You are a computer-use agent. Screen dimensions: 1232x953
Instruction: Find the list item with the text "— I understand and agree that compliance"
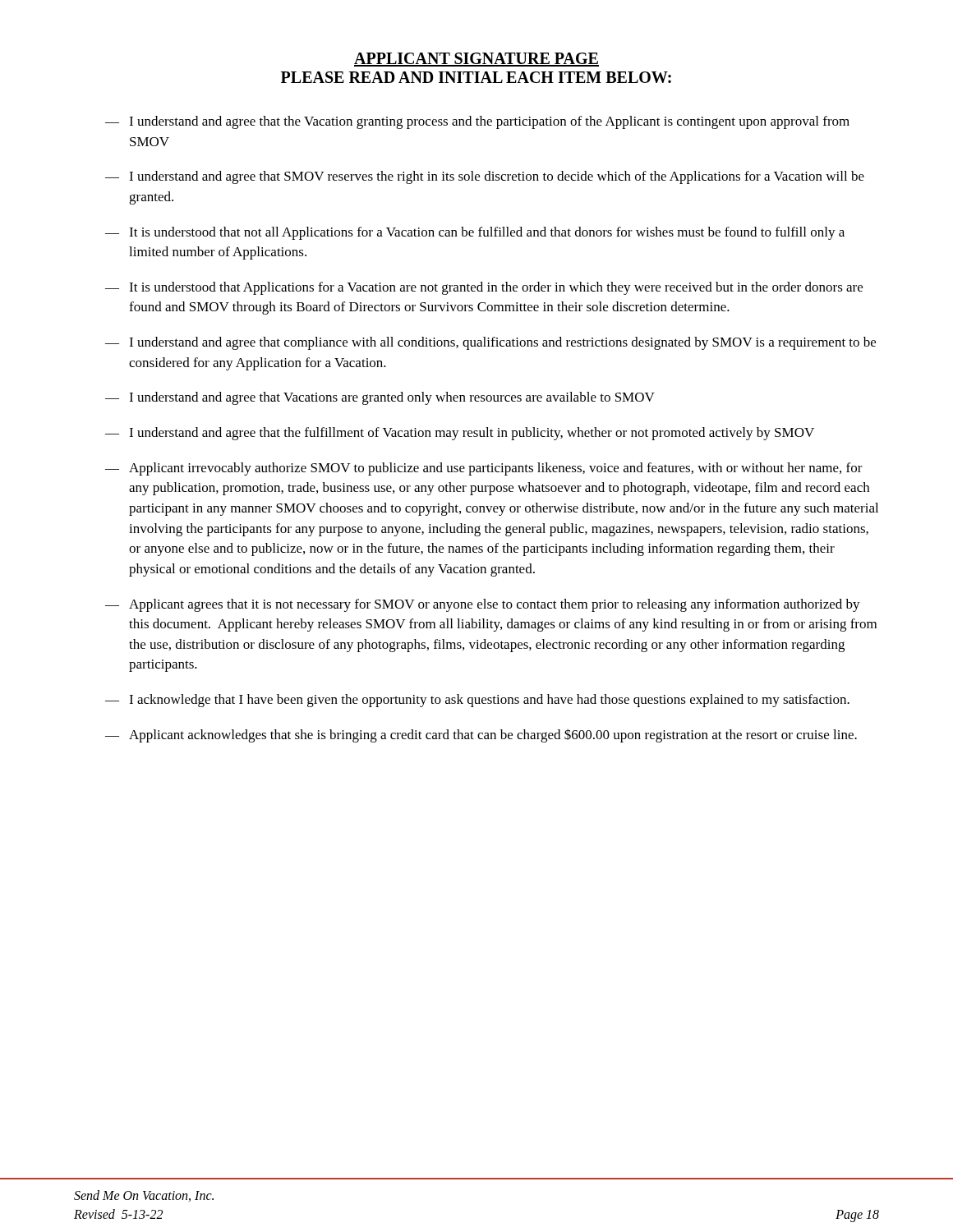[x=476, y=353]
